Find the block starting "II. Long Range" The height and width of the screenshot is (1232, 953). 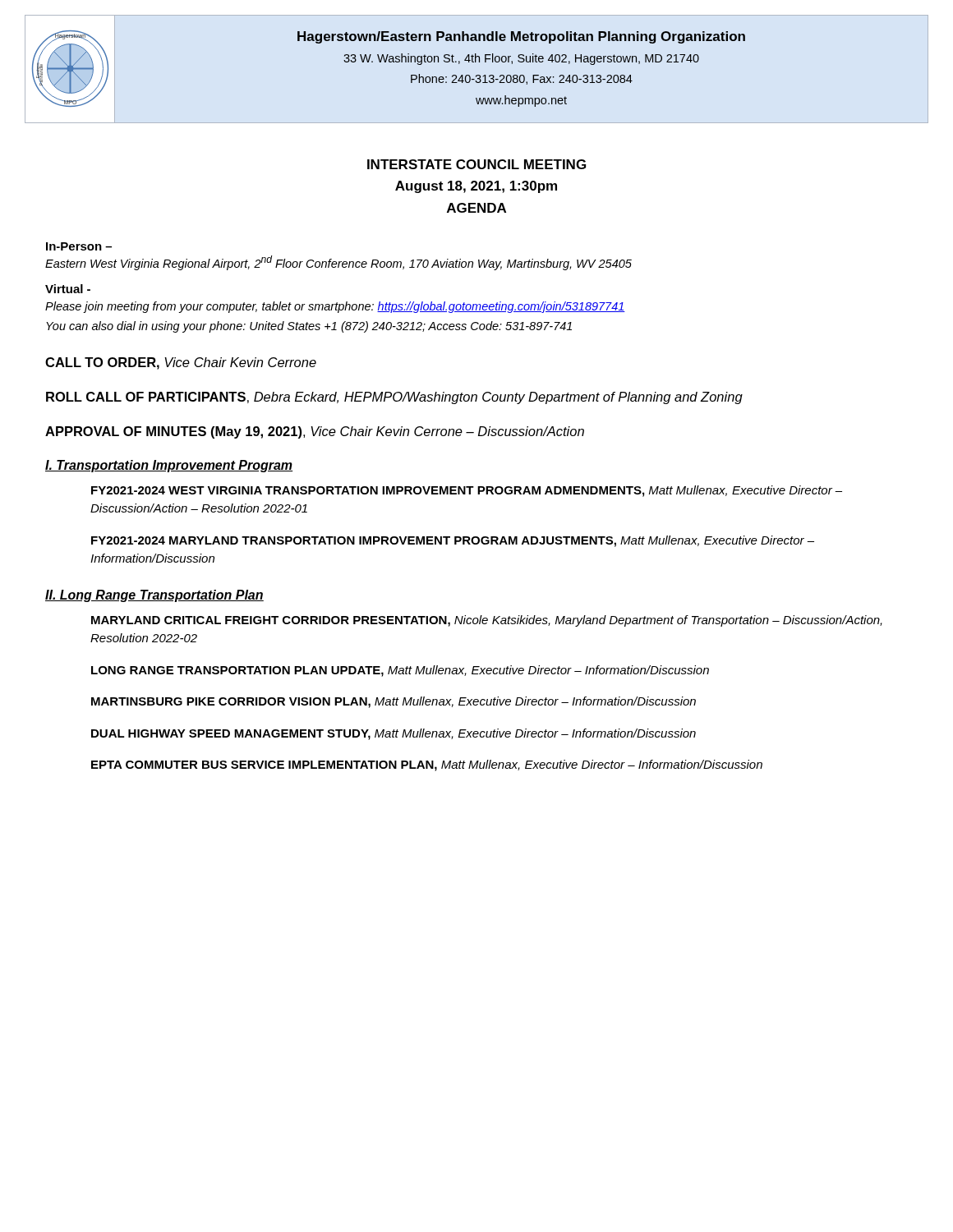154,595
